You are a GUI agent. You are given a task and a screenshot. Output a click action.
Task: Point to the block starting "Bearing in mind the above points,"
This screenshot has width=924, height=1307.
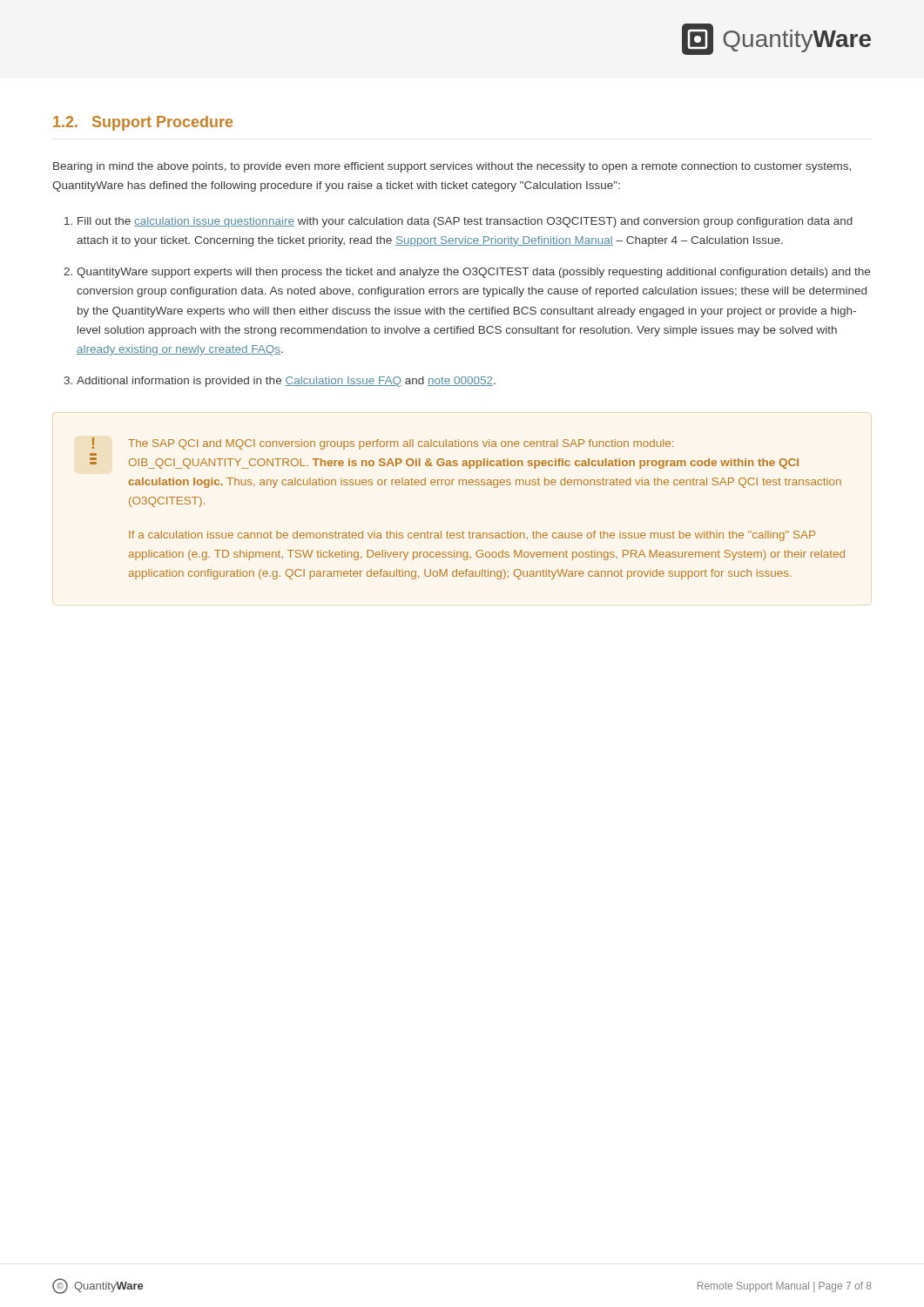click(452, 176)
